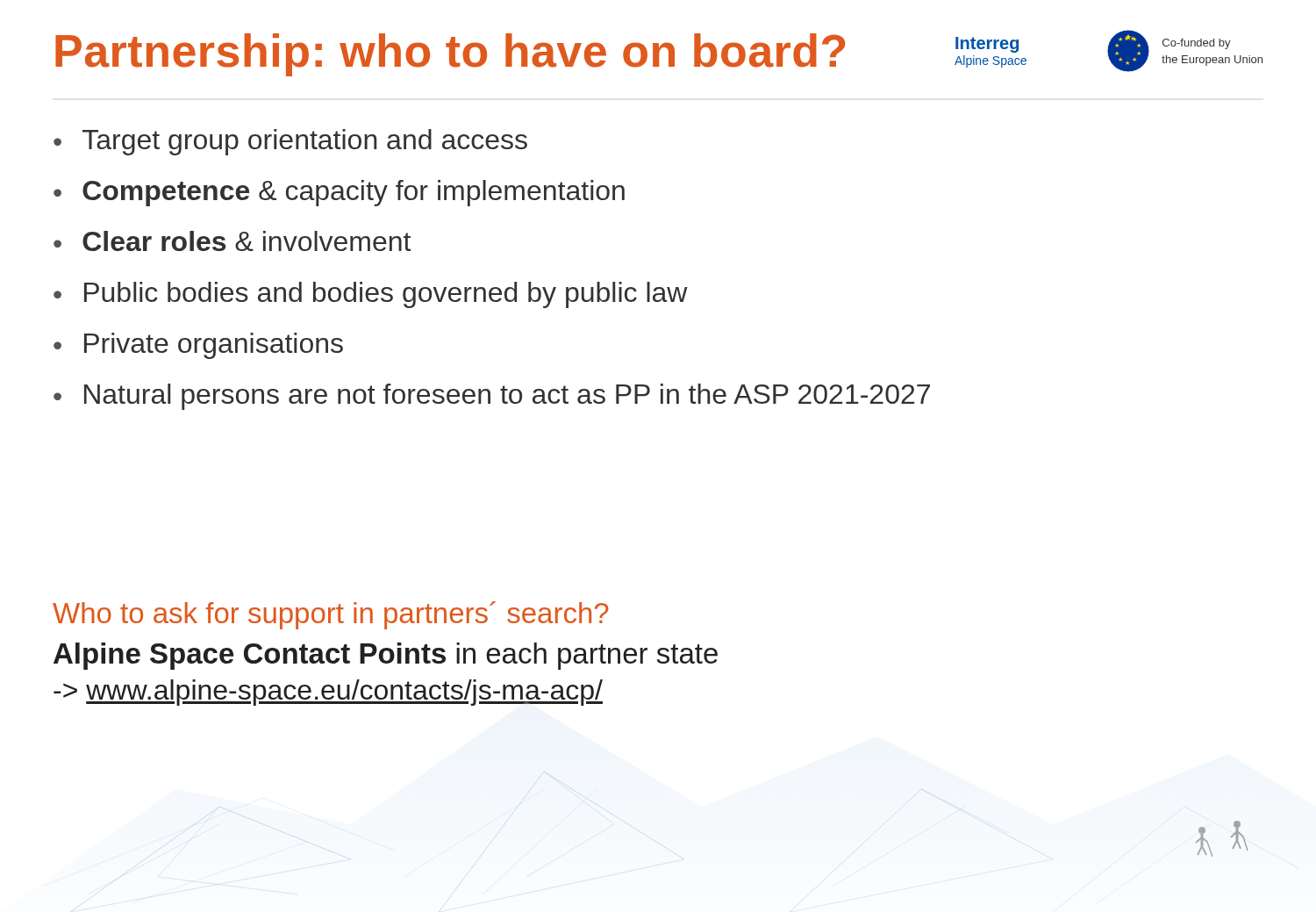
Task: Locate the text starting "• Clear roles & involvement"
Action: click(232, 242)
